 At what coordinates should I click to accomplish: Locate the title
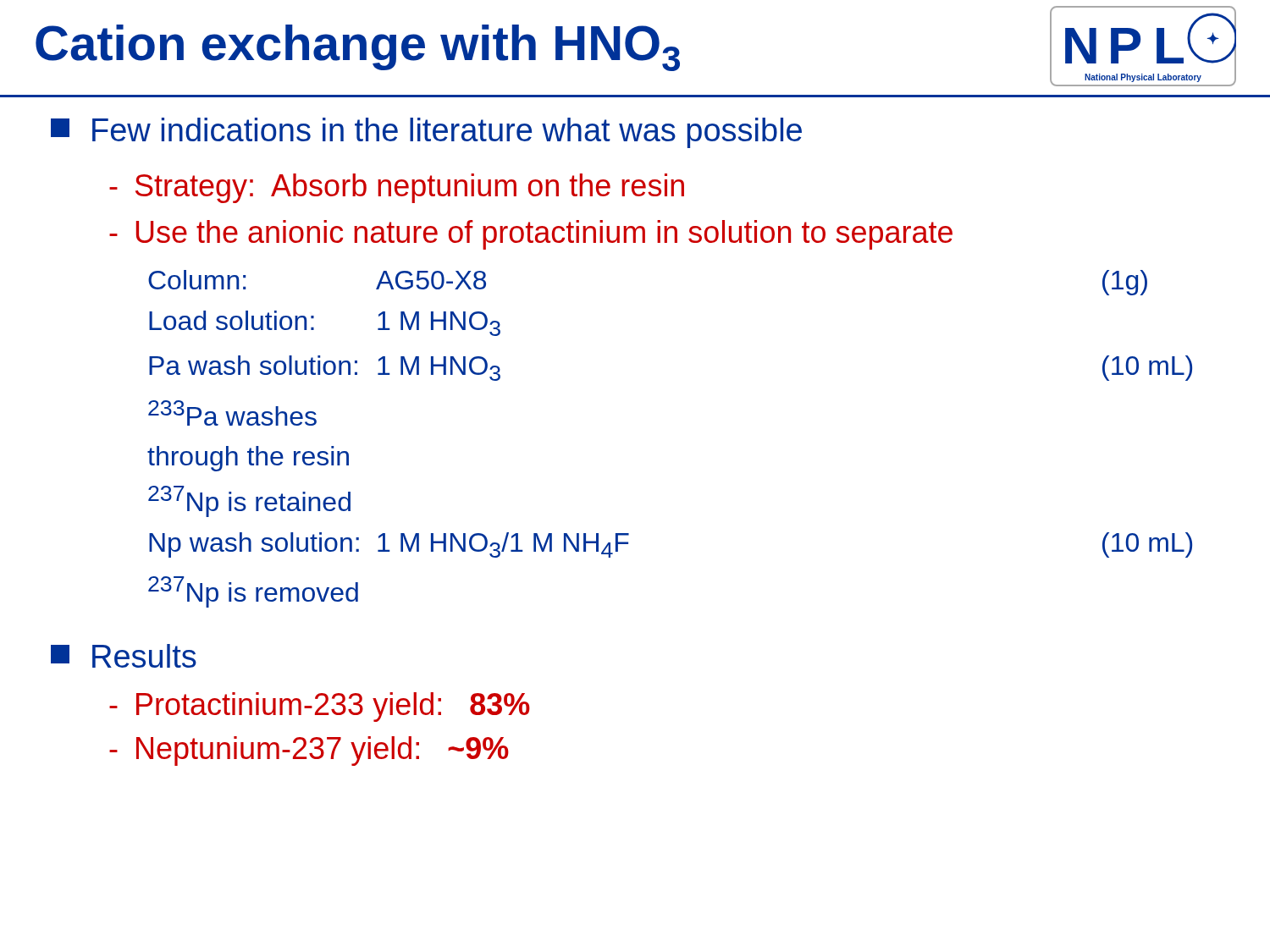pos(358,47)
